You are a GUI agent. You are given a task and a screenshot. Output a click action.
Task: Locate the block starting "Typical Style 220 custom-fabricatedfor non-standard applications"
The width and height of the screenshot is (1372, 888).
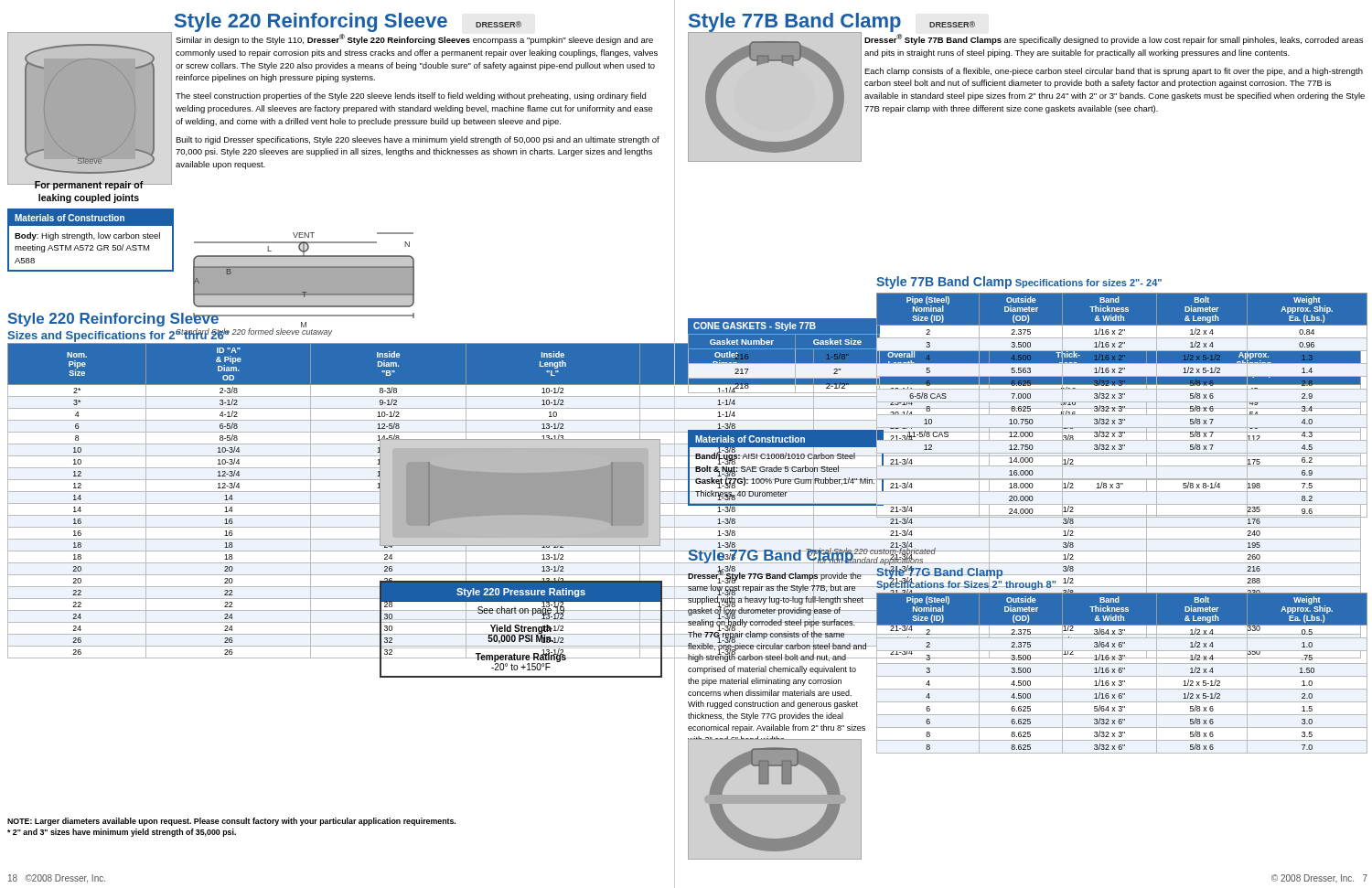[x=870, y=556]
